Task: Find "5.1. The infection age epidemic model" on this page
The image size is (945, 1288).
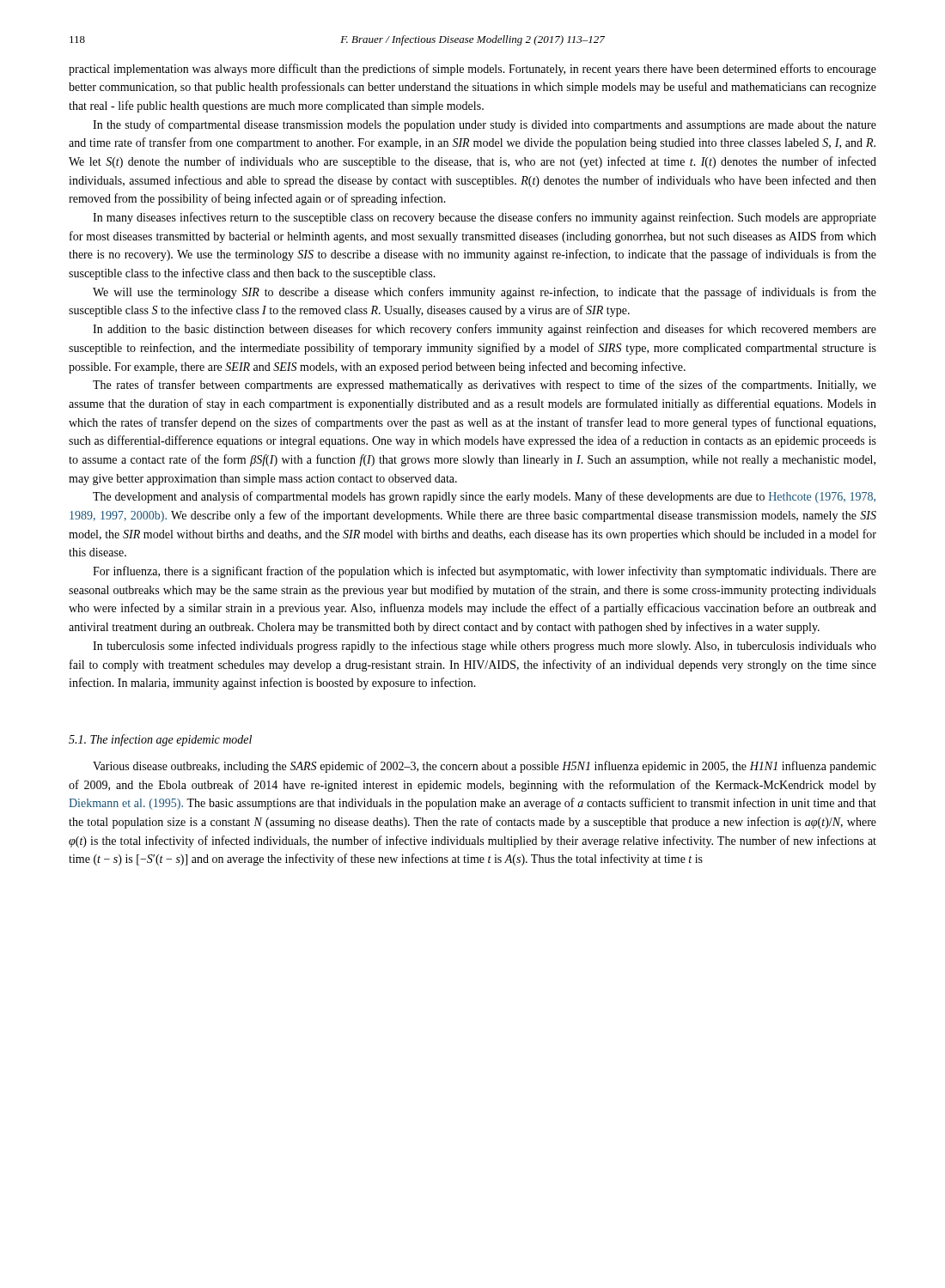Action: click(160, 740)
